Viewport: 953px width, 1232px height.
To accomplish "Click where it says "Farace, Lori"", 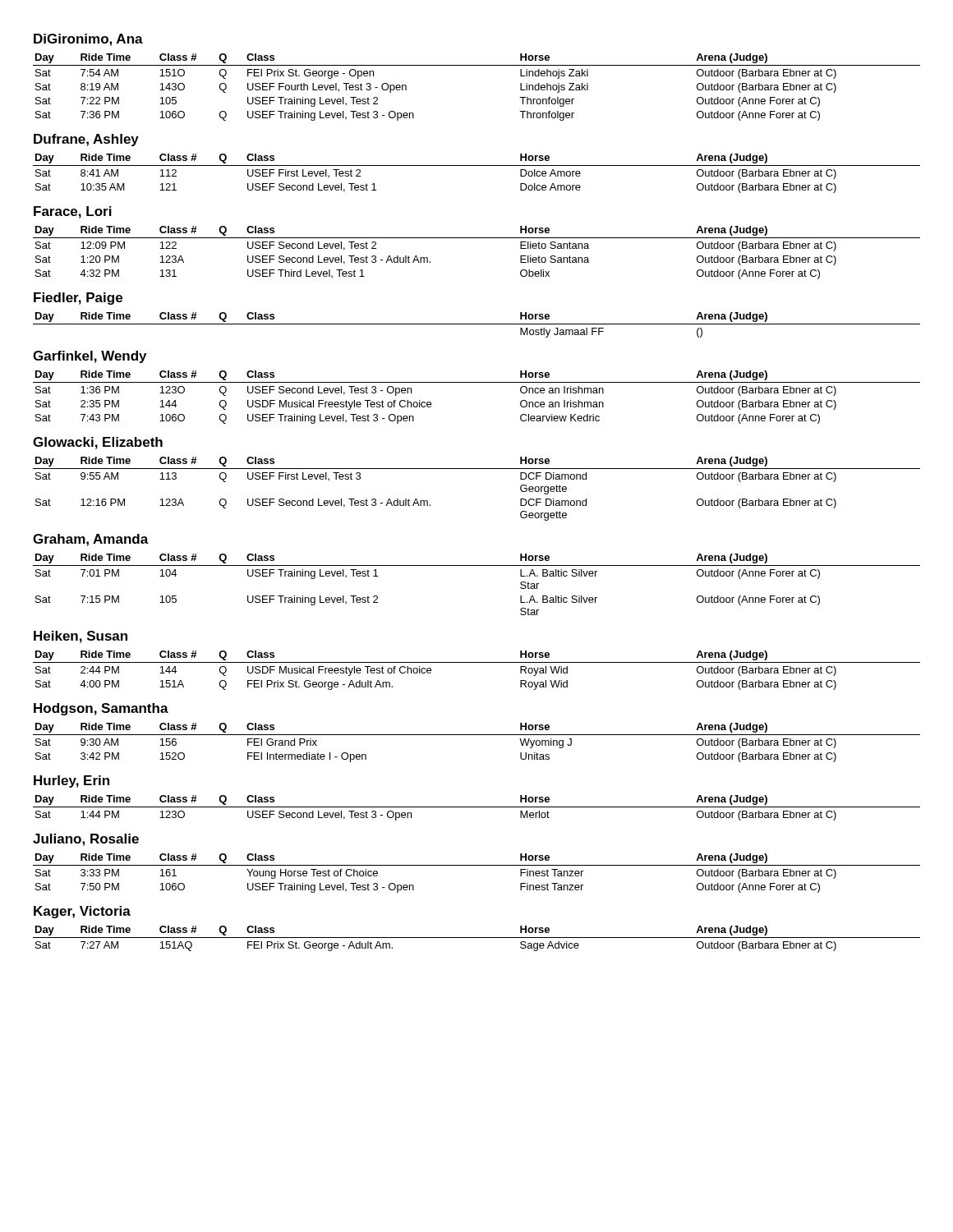I will 72,211.
